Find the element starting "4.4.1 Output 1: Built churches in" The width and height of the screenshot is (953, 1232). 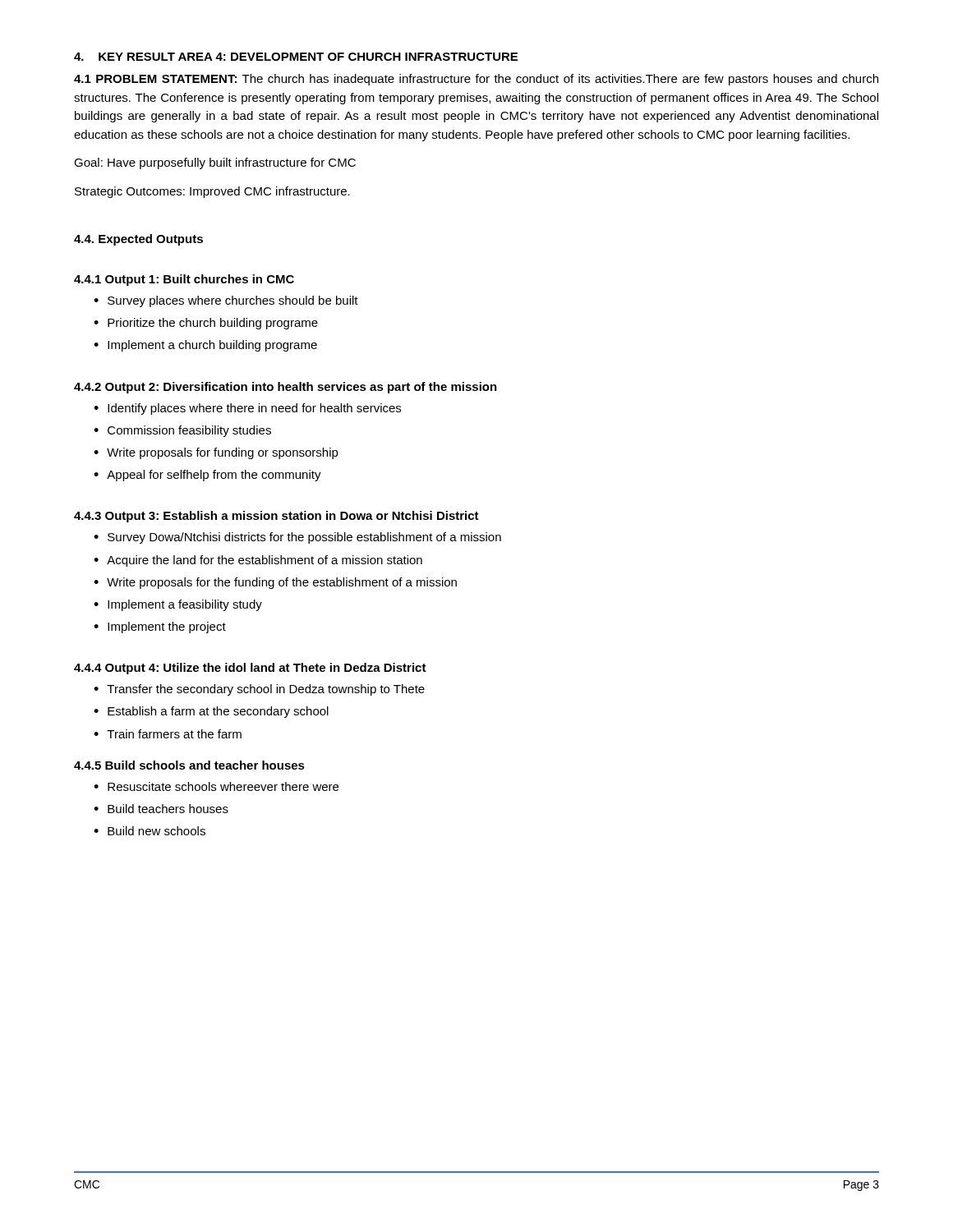tap(184, 279)
